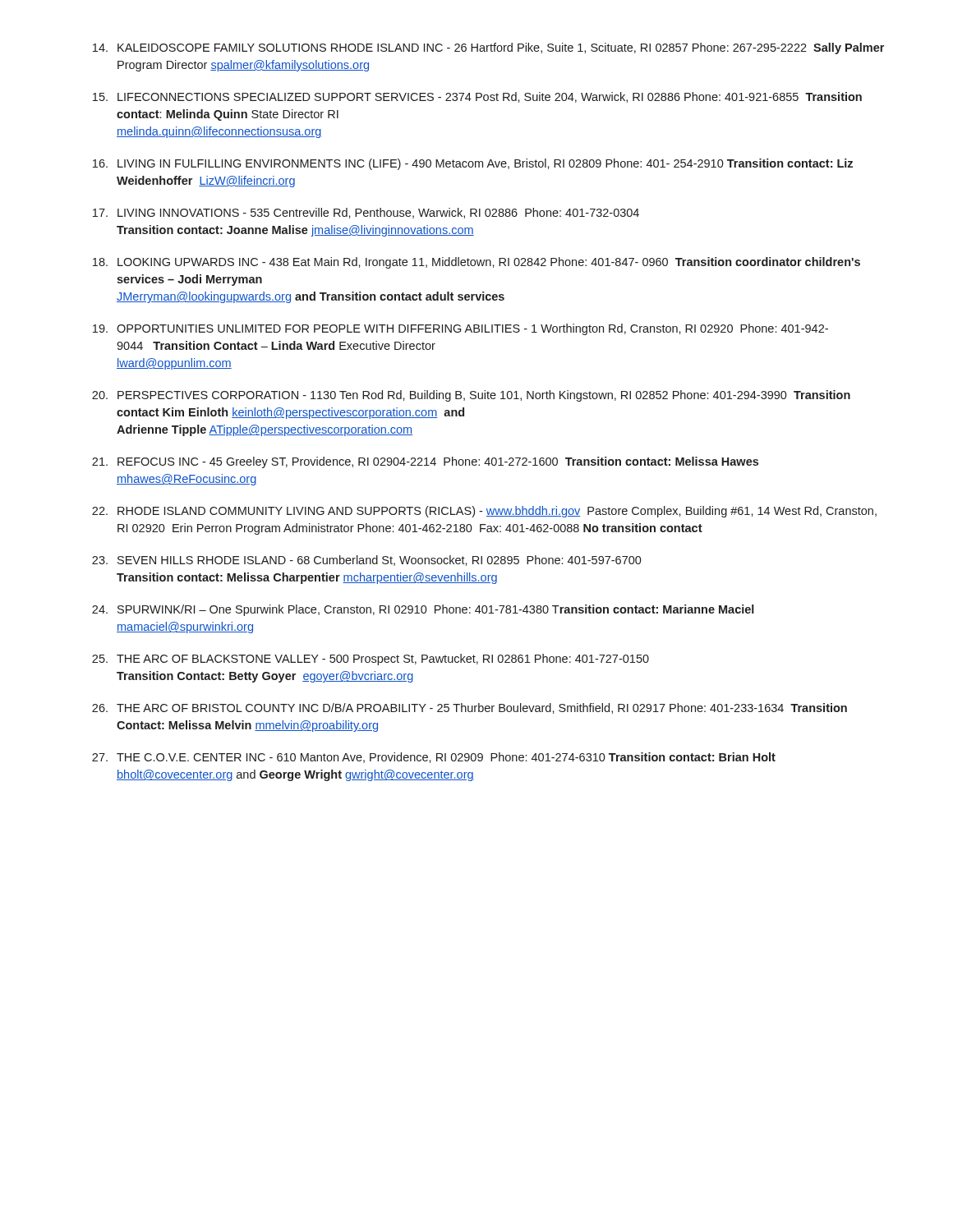
Task: Find the block on this page that starts "25. THE ARC OF BLACKSTONE VALLEY -"
Action: (476, 668)
